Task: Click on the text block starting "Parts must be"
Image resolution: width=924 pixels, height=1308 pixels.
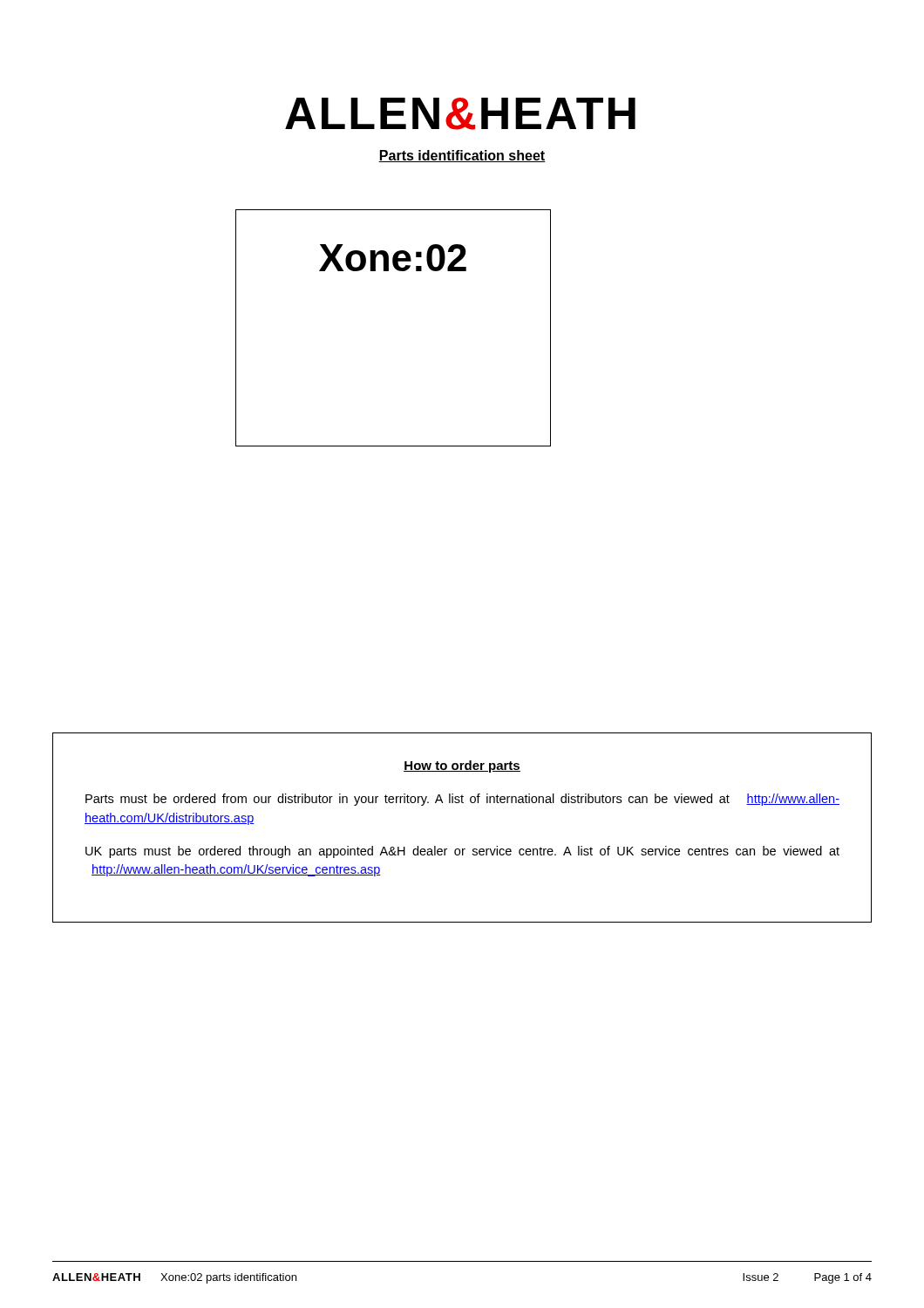Action: pyautogui.click(x=462, y=808)
